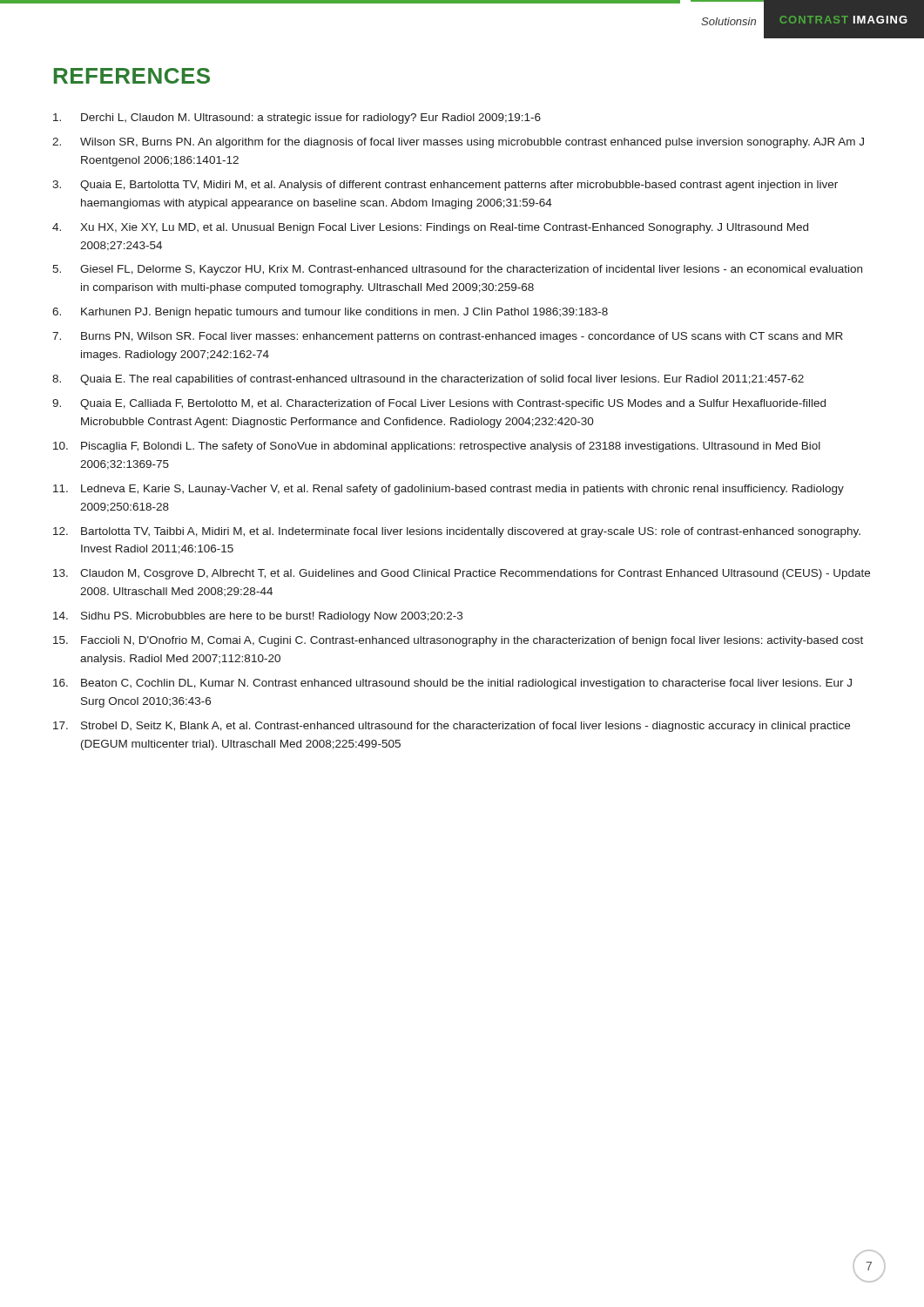This screenshot has height=1307, width=924.
Task: Point to the element starting "15. Faccioli N, D'Onofrio"
Action: tap(462, 650)
